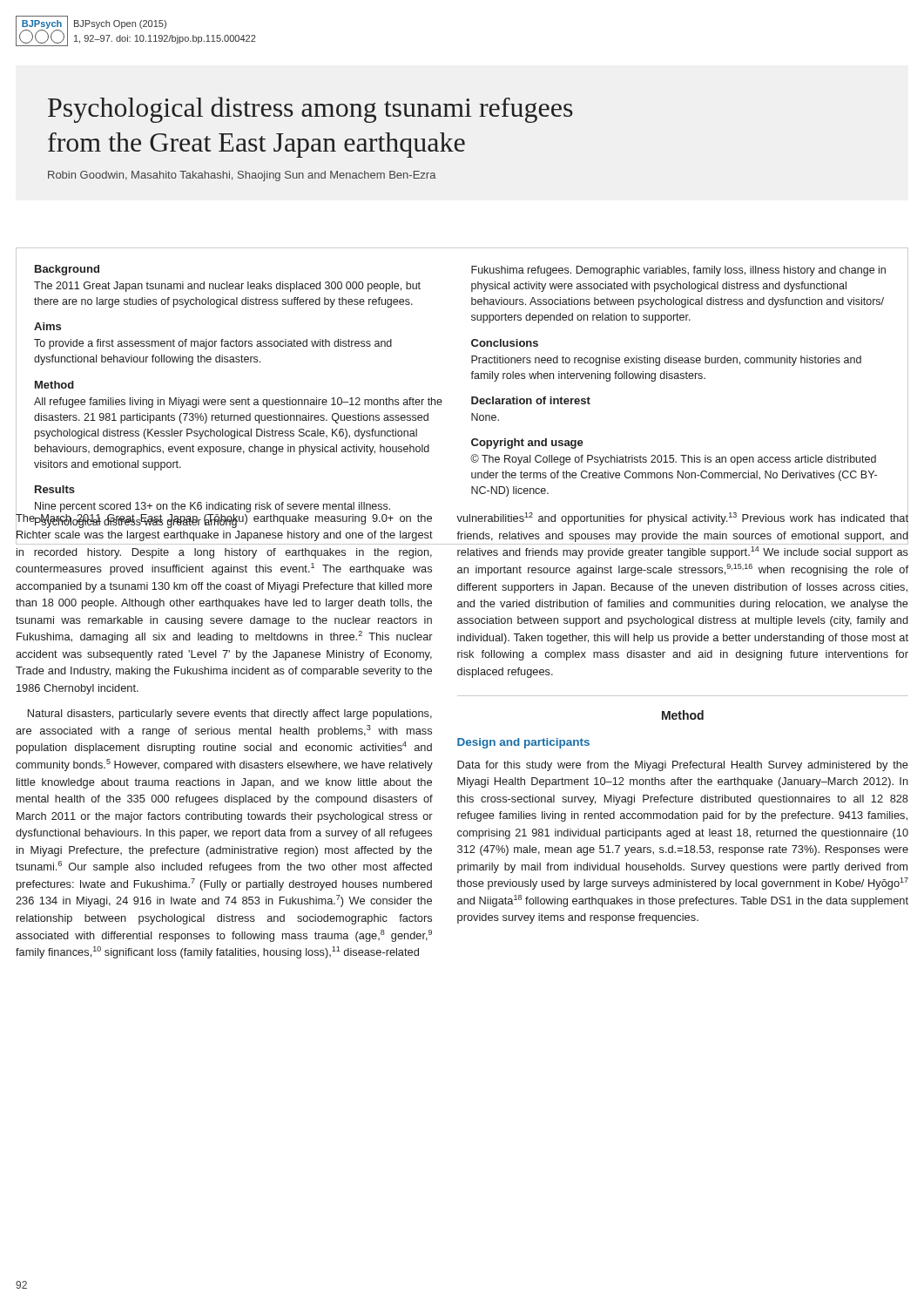The height and width of the screenshot is (1307, 924).
Task: Click on the passage starting "Psychological distress among tsunami refugeesfrom the"
Action: tap(462, 136)
